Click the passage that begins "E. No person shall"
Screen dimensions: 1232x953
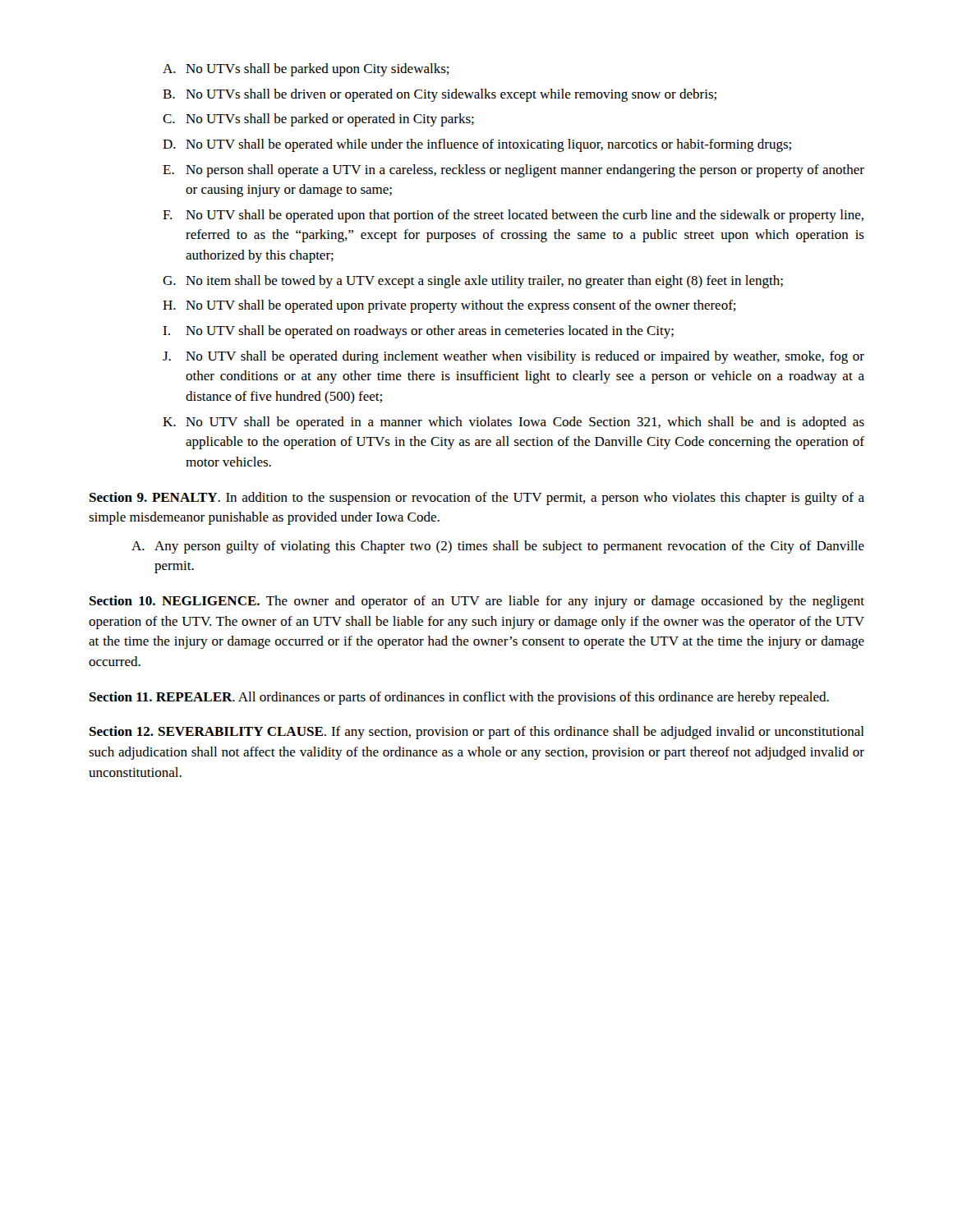click(513, 180)
